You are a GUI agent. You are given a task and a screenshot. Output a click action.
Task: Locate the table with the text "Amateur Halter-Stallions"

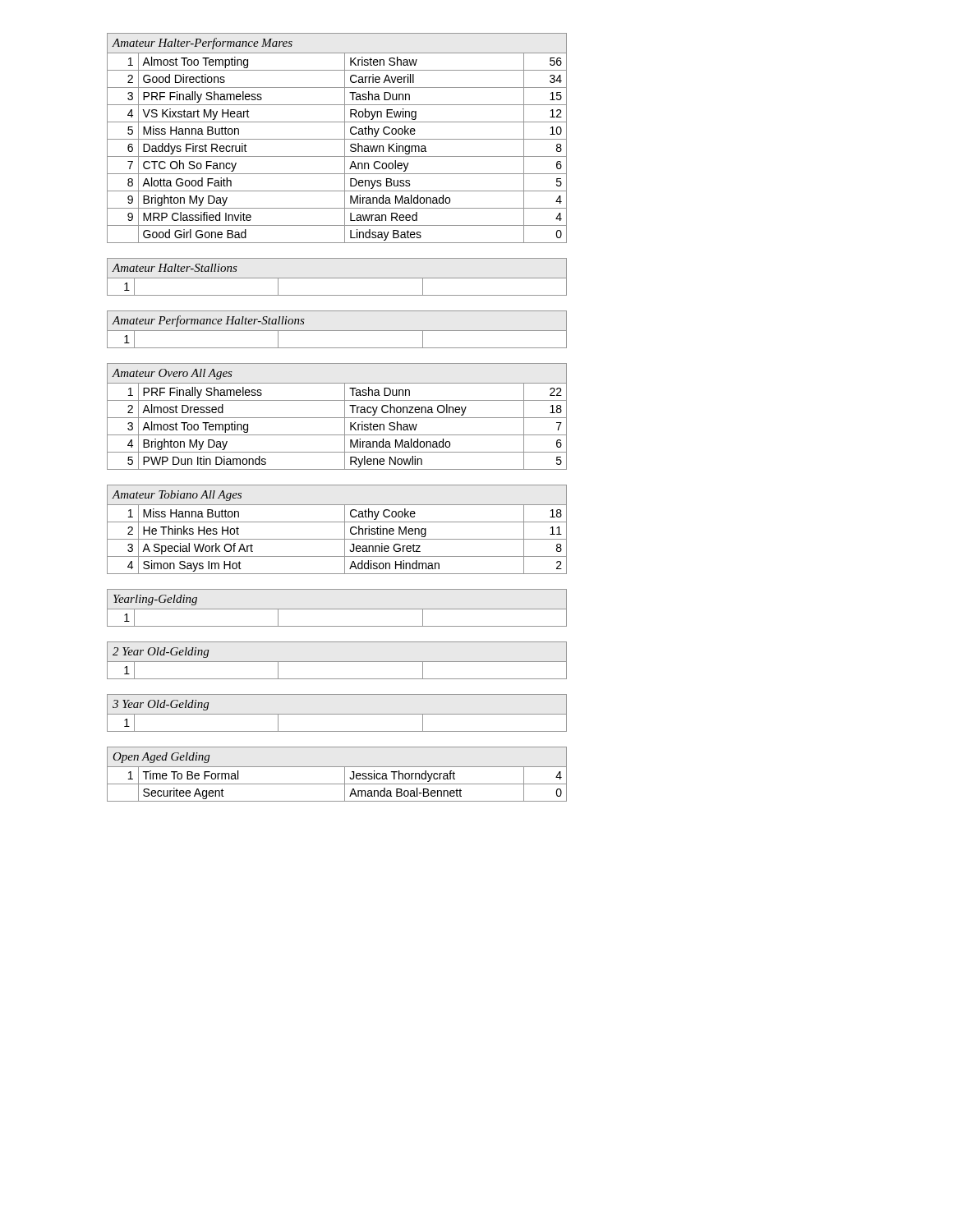(x=337, y=277)
